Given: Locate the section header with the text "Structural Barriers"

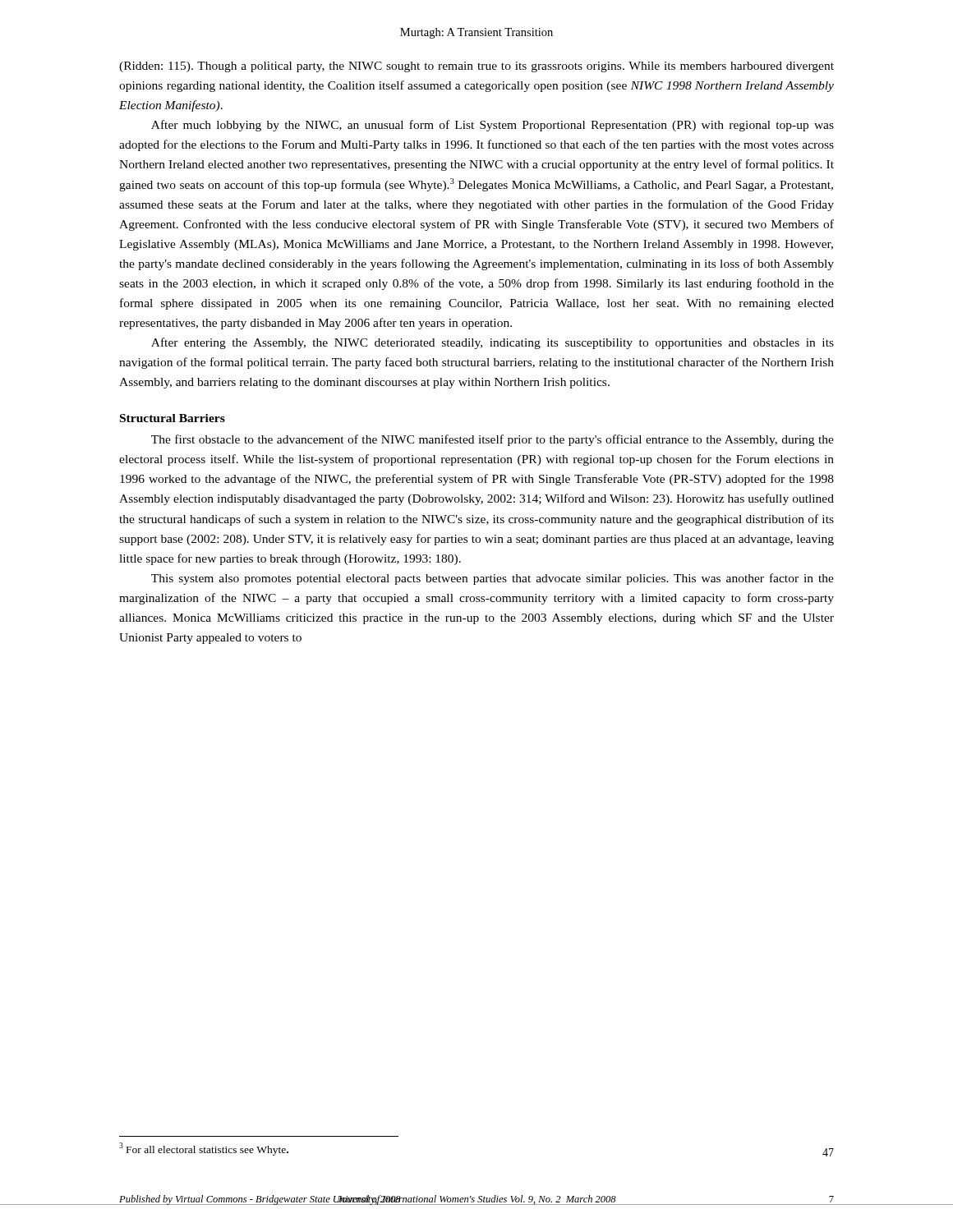Looking at the screenshot, I should (x=173, y=418).
